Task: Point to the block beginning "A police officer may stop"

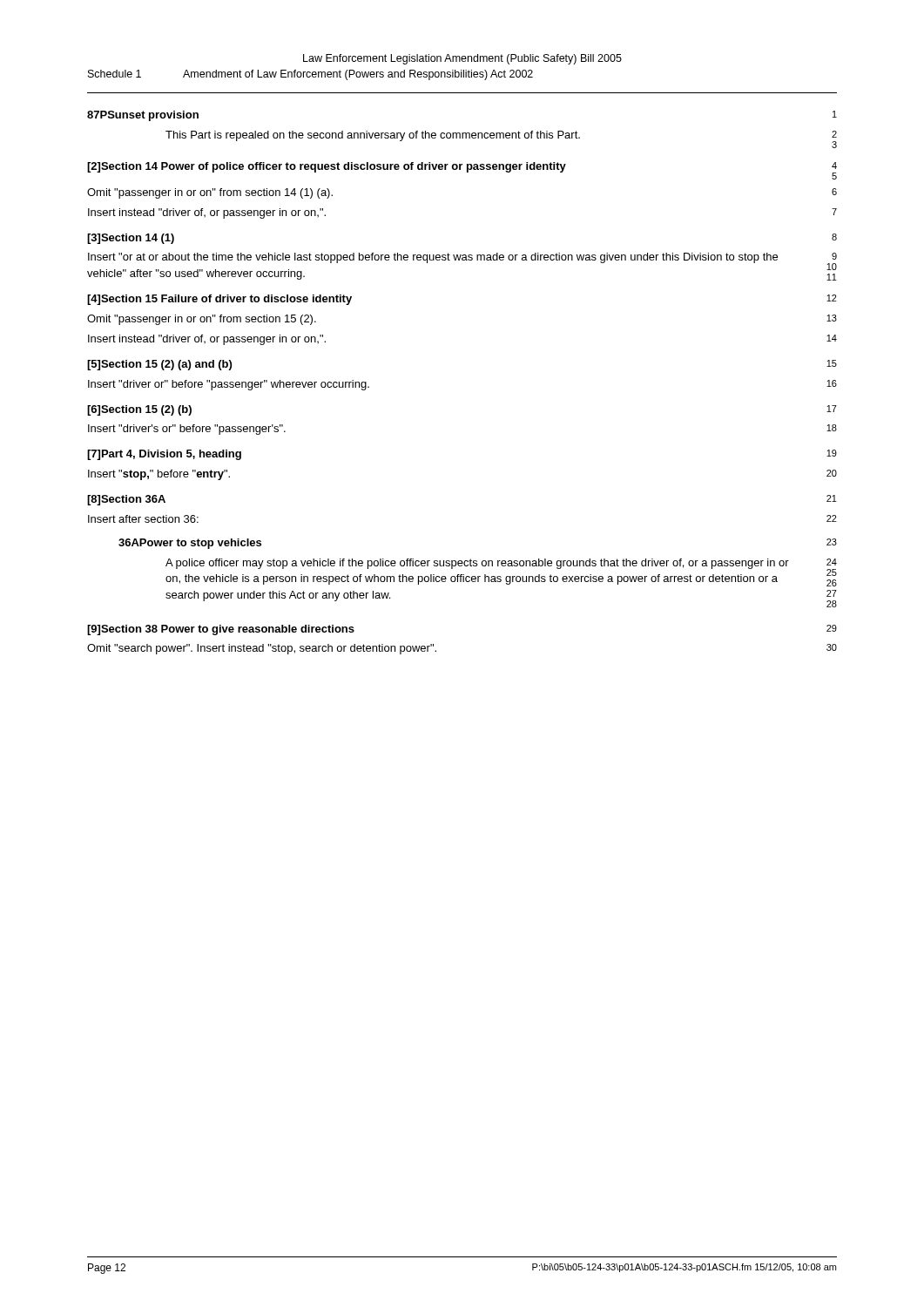Action: click(x=501, y=582)
